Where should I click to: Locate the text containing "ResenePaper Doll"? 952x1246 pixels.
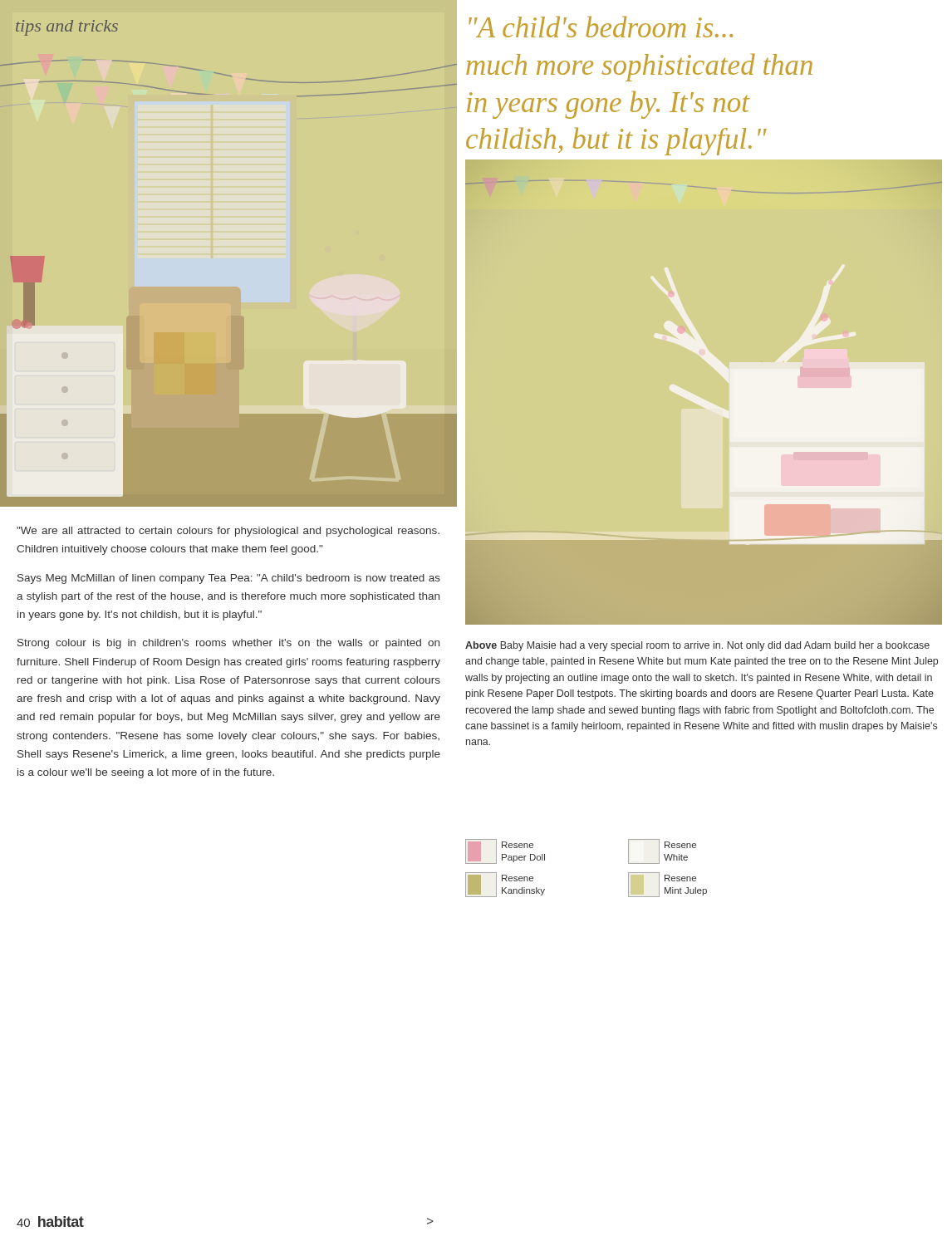click(x=505, y=851)
